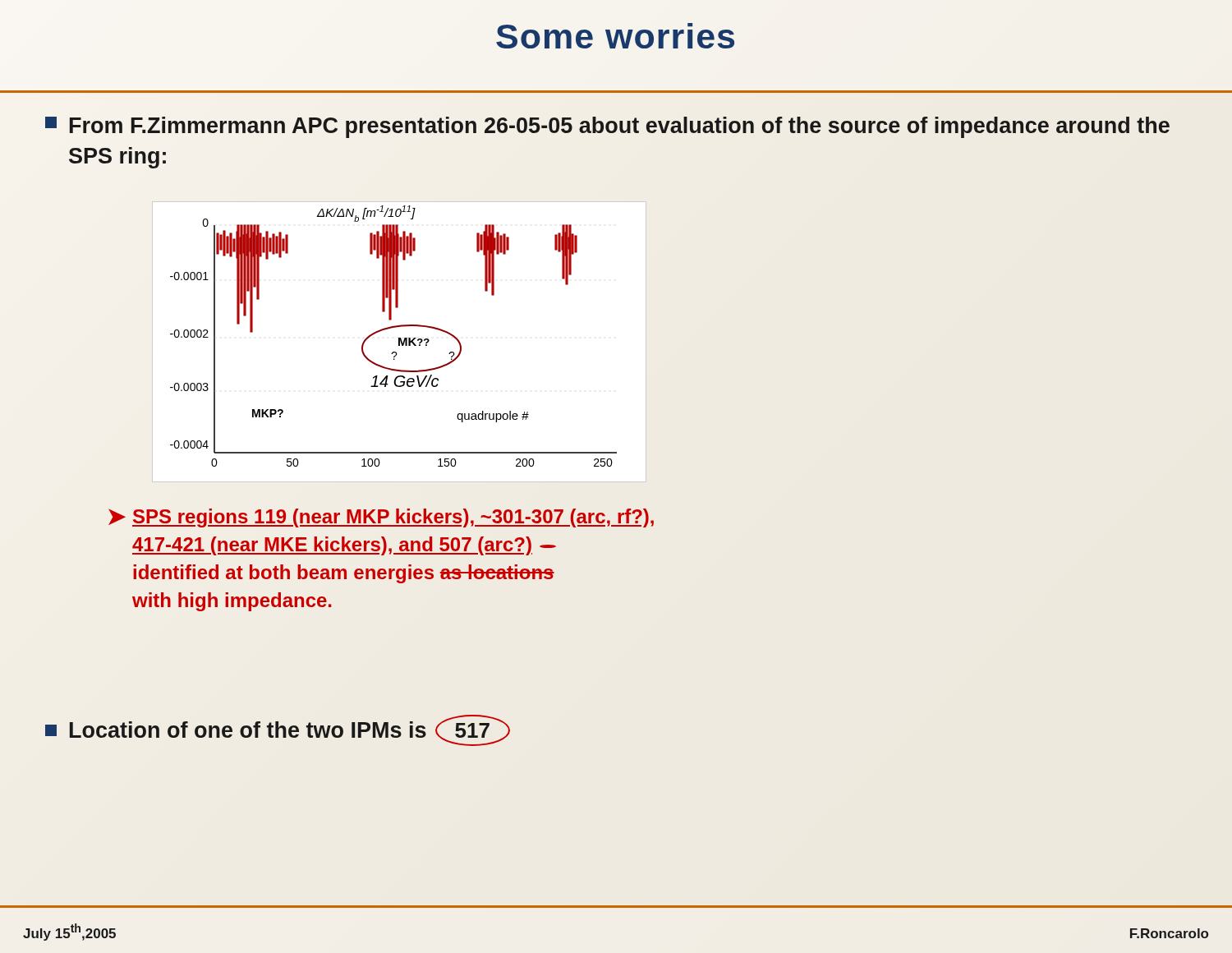
Task: Find the title
Action: click(x=616, y=36)
